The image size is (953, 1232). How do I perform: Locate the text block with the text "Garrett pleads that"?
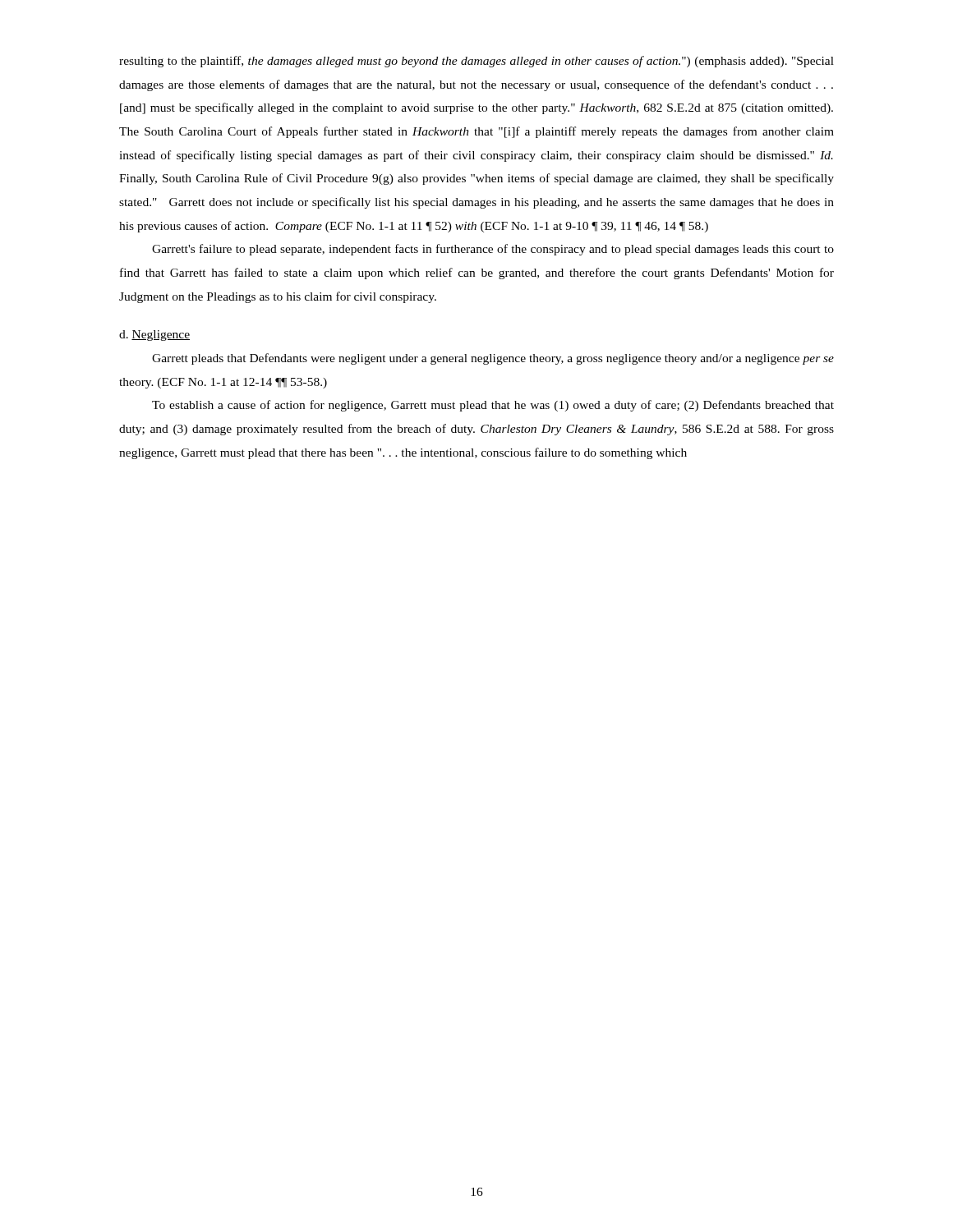pos(476,370)
